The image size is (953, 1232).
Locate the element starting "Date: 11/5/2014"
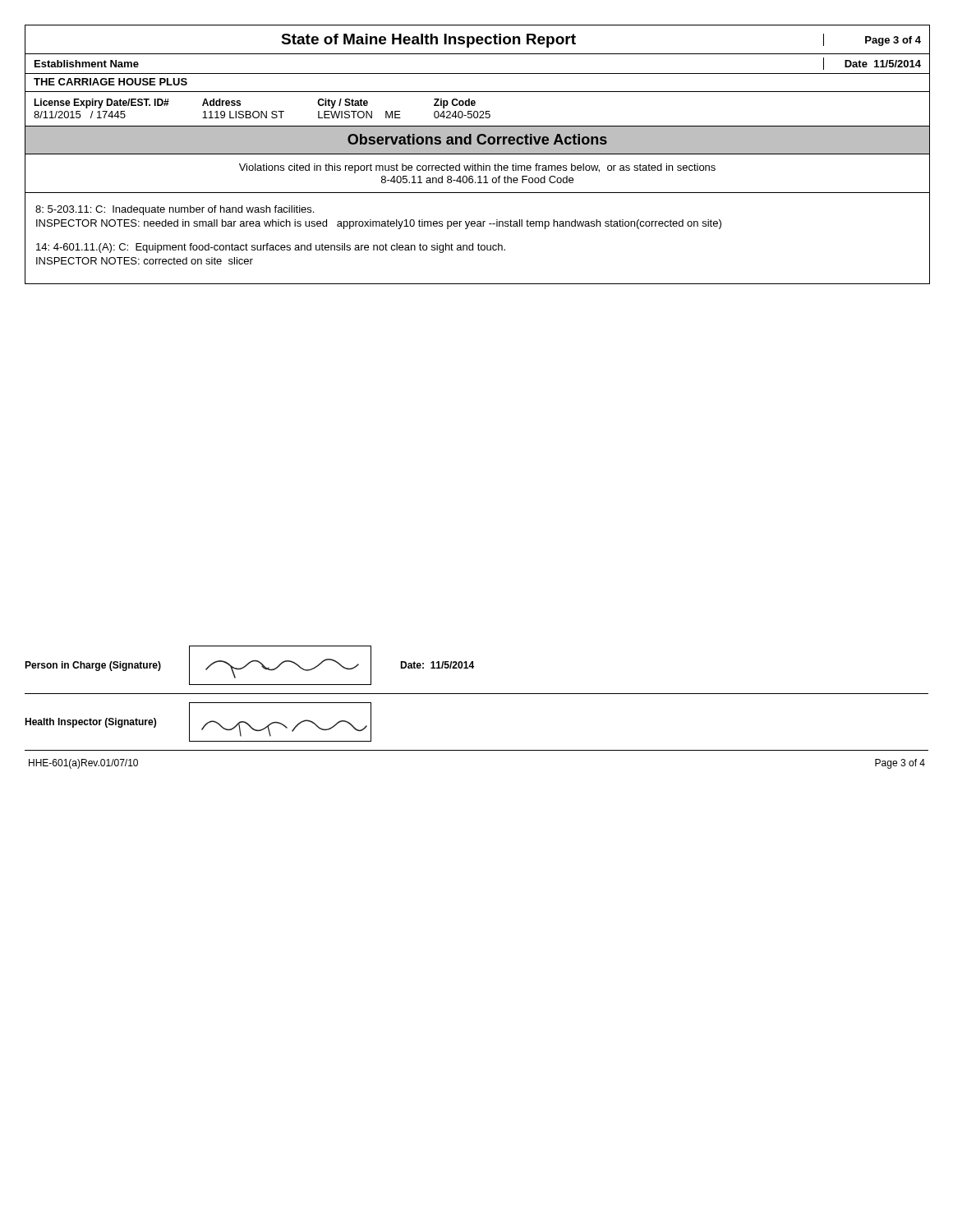[437, 665]
